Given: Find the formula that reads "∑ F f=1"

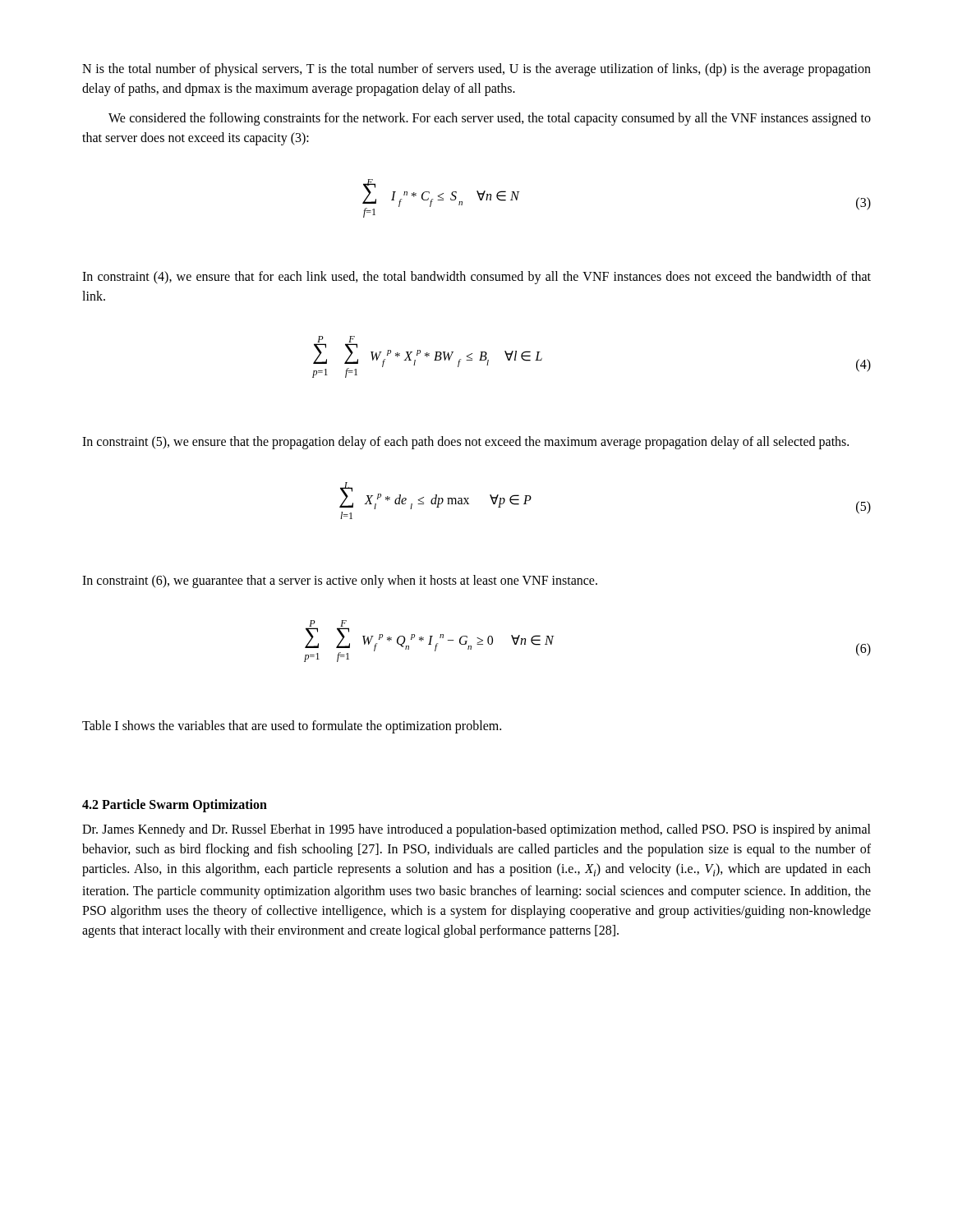Looking at the screenshot, I should point(428,199).
